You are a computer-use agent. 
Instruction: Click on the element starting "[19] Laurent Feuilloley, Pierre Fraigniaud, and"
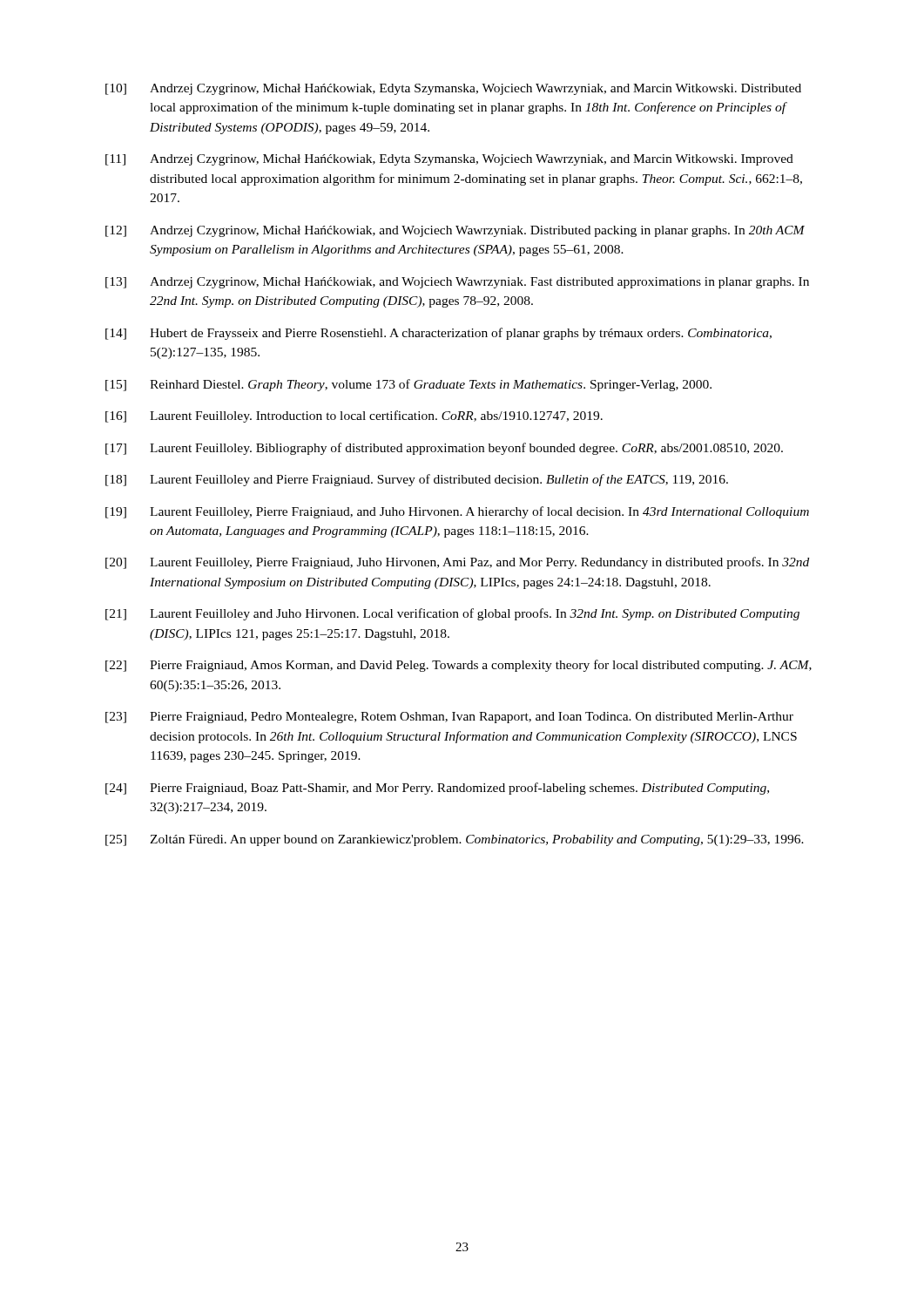(462, 521)
